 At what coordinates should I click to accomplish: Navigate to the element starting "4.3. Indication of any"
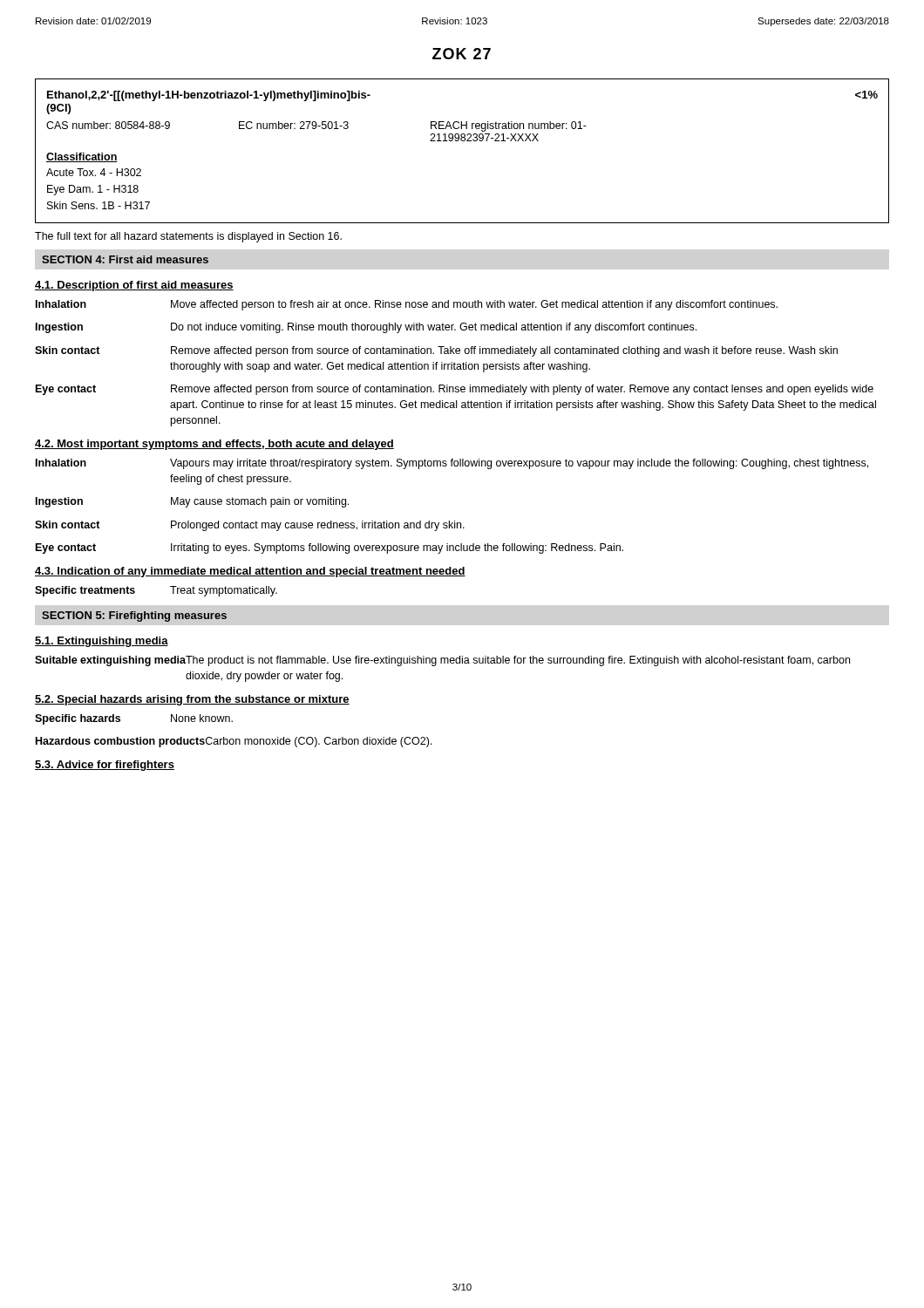250,571
